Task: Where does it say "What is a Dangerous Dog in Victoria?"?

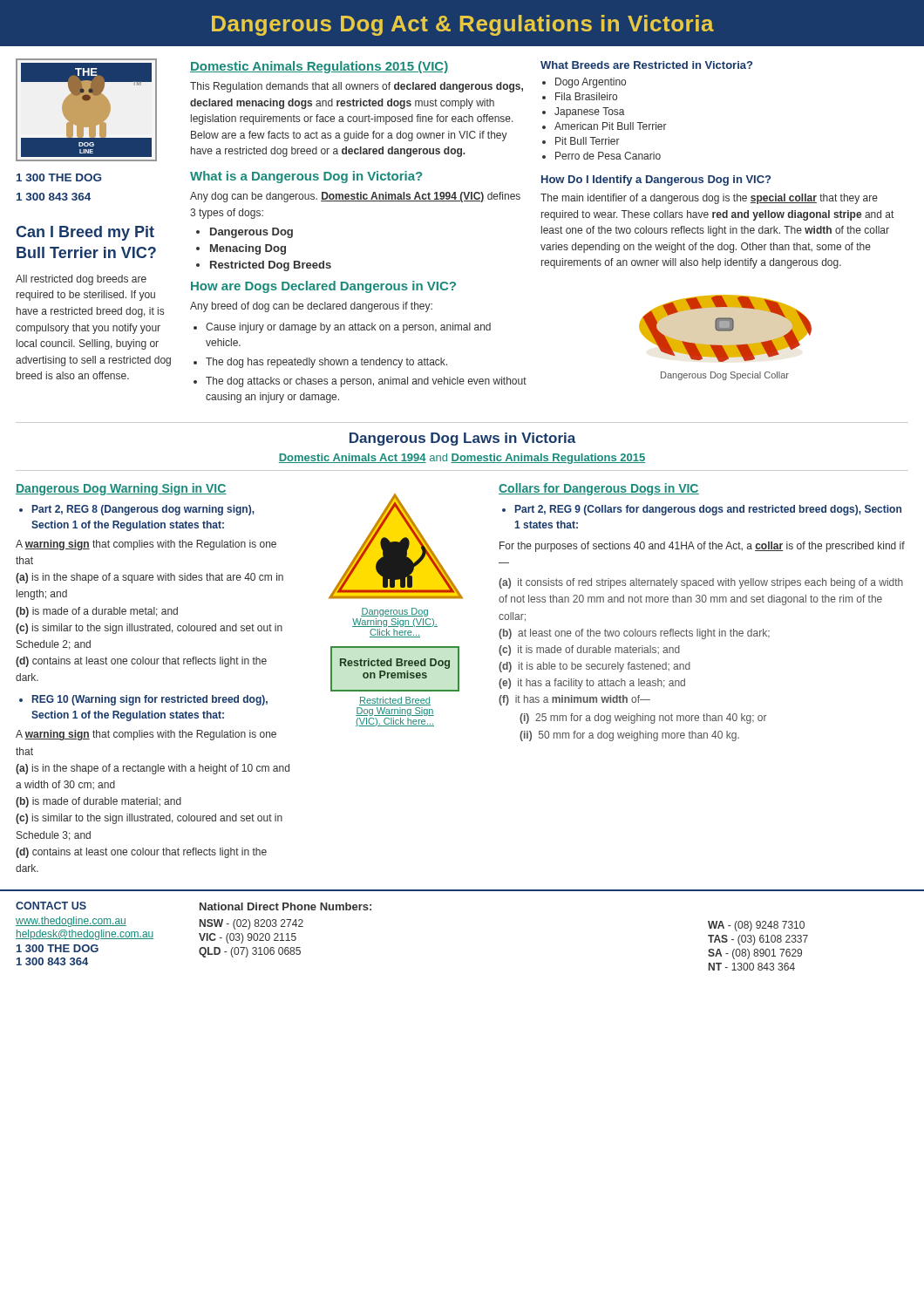Action: [307, 176]
